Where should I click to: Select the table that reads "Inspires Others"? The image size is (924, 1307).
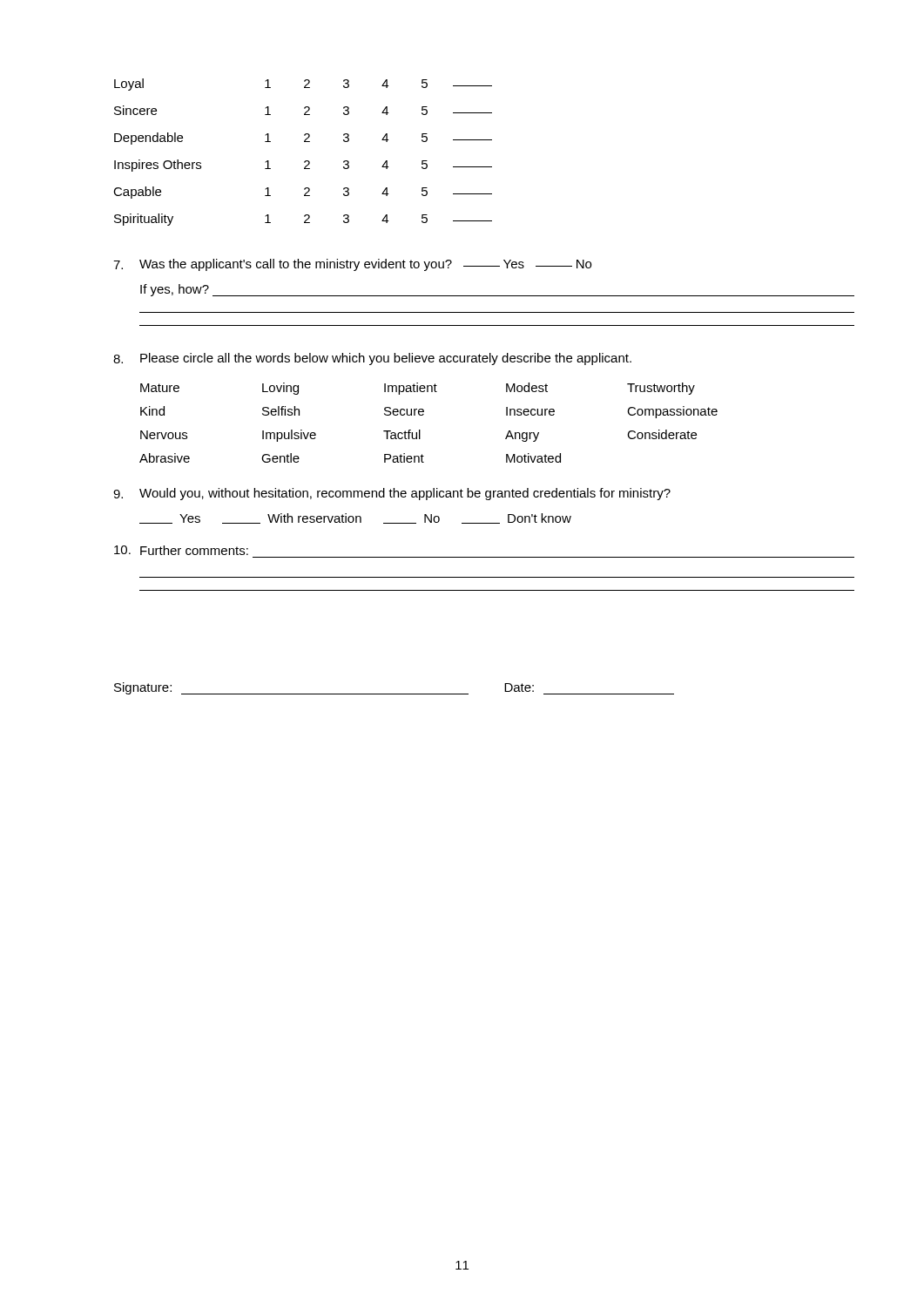(484, 151)
